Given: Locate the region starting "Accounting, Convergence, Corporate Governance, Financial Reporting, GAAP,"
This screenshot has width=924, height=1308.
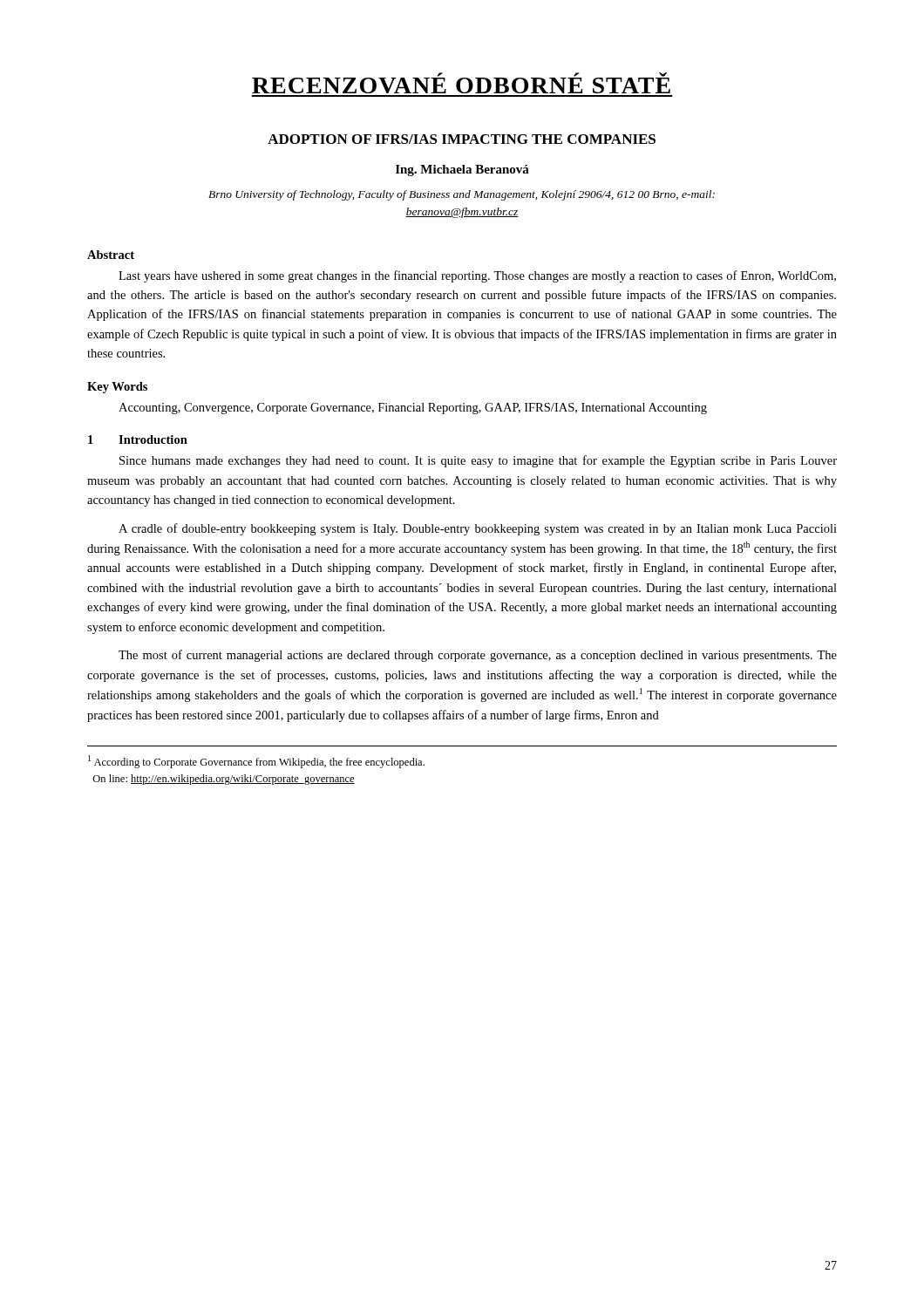Looking at the screenshot, I should (x=462, y=407).
